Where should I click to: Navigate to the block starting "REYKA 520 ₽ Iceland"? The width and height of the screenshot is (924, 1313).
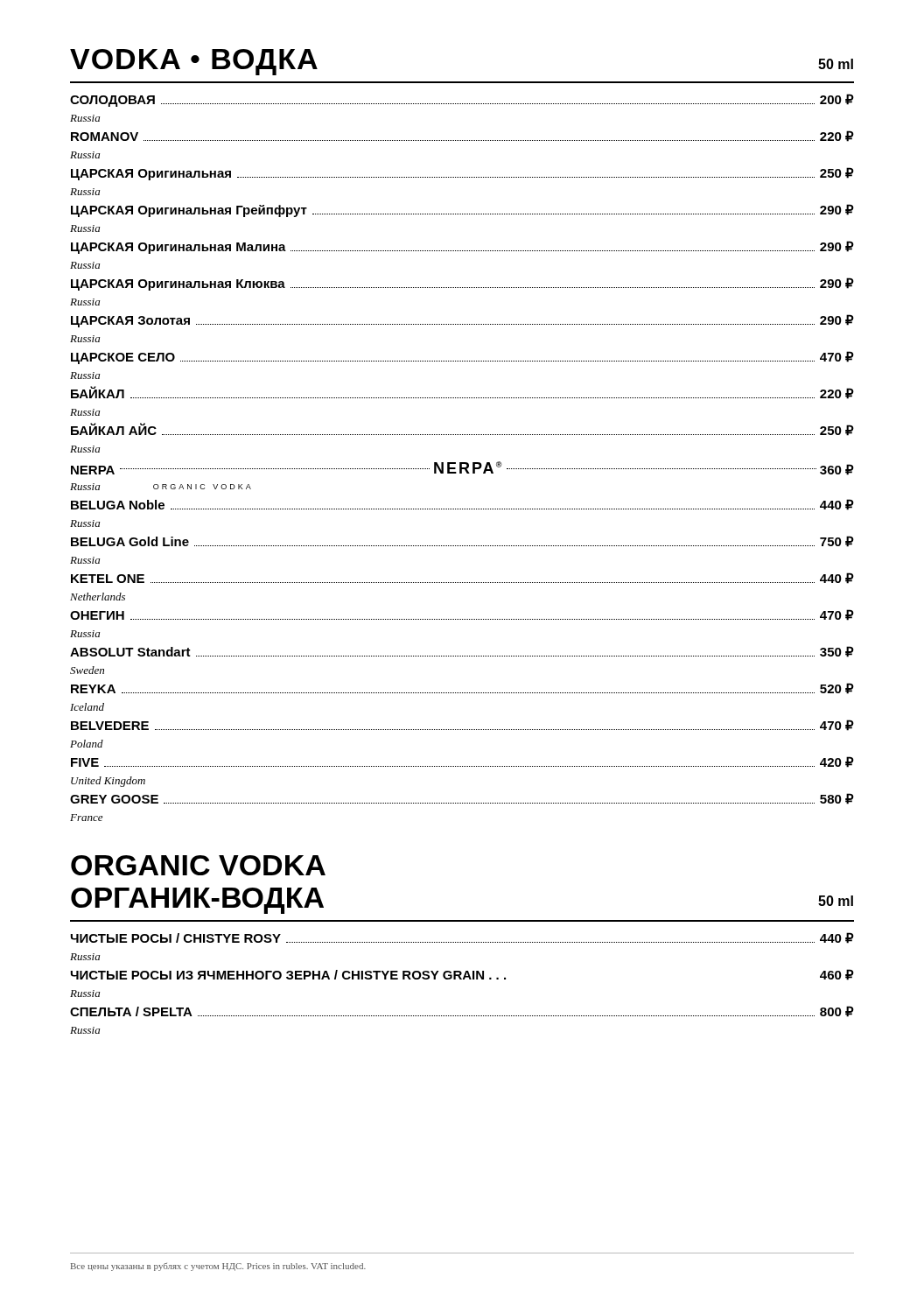pyautogui.click(x=462, y=698)
